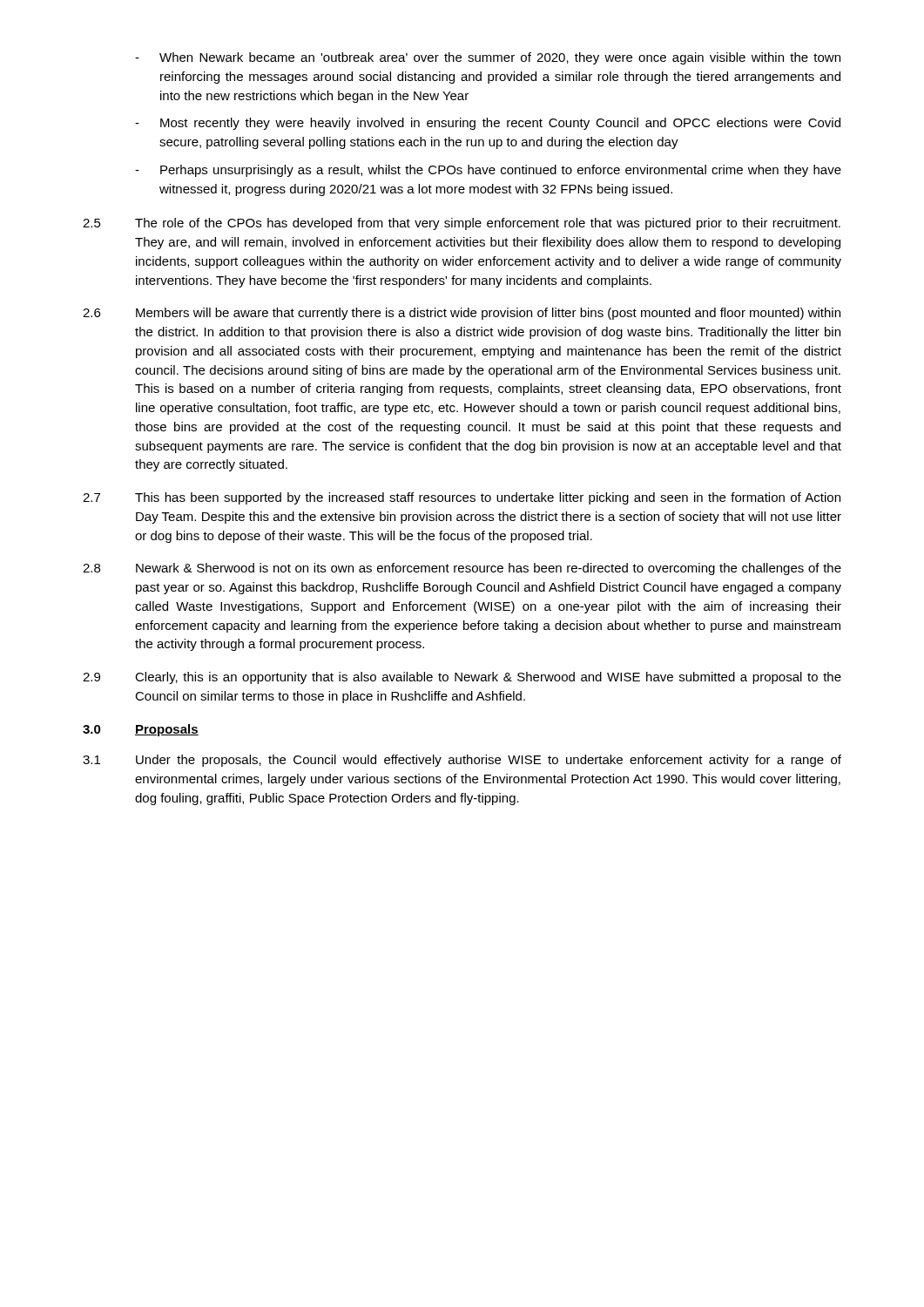The height and width of the screenshot is (1307, 924).
Task: Point to the block beginning "8 Newark & Sherwood is"
Action: pyautogui.click(x=462, y=606)
